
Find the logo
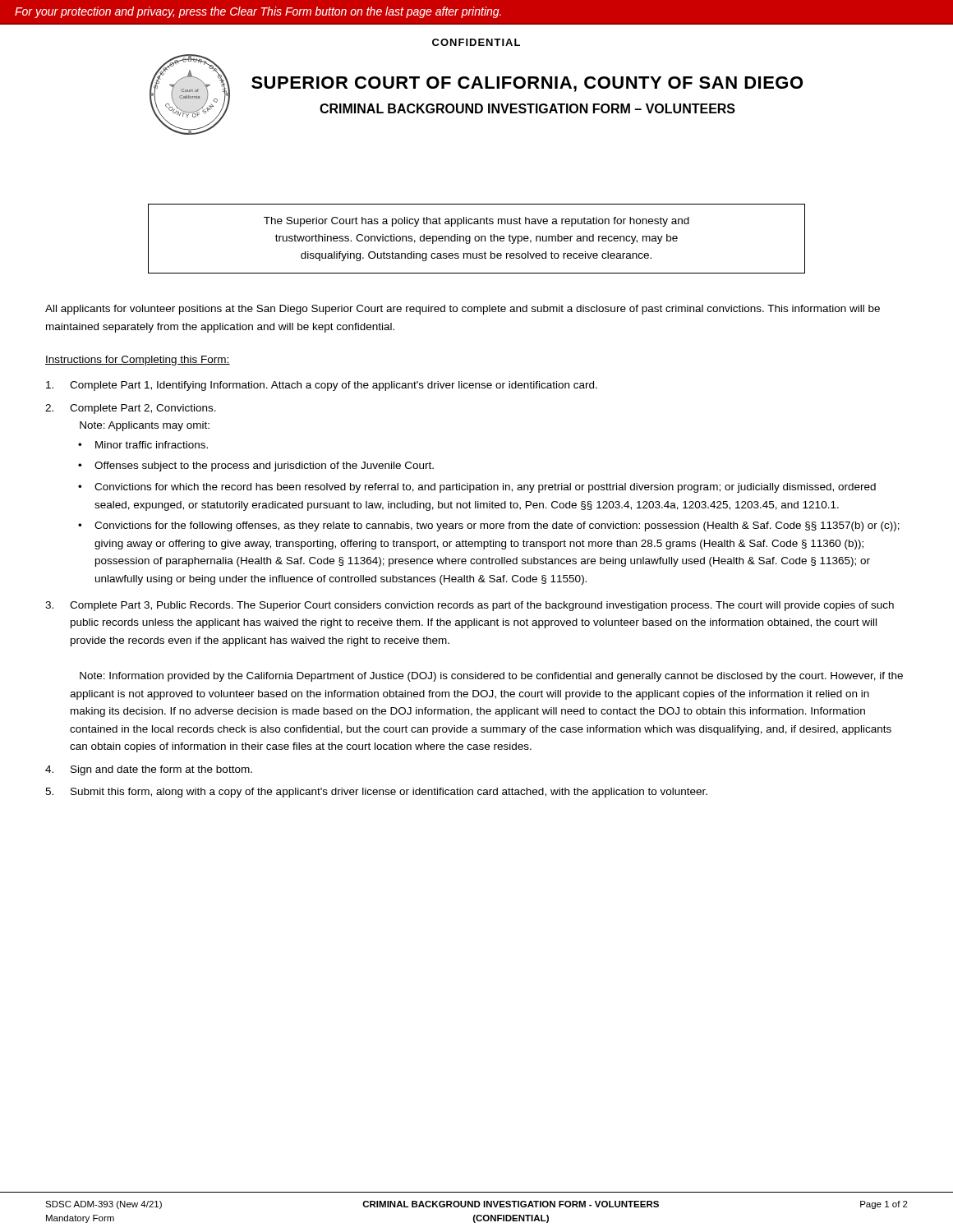pos(190,94)
